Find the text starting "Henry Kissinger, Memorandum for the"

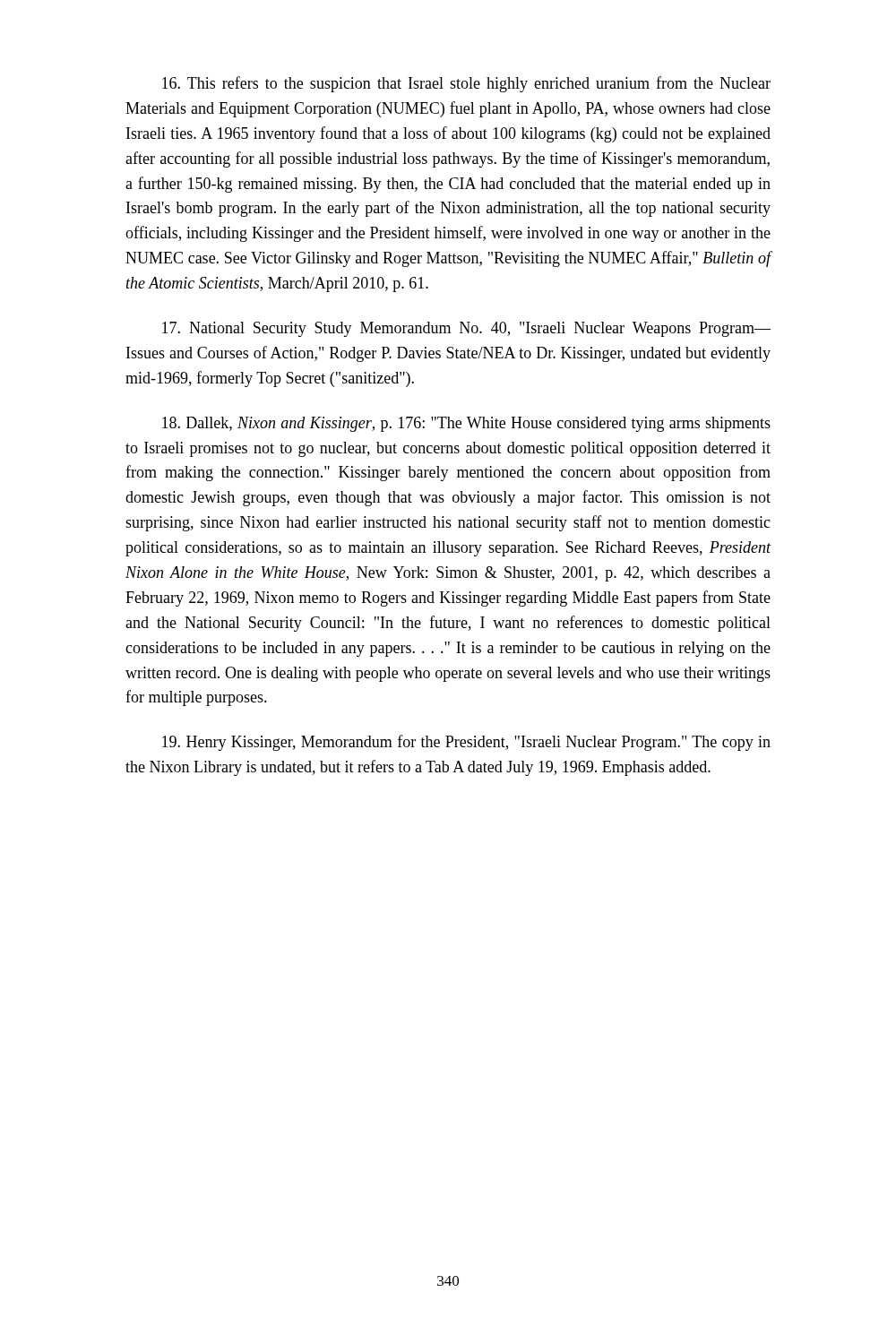pyautogui.click(x=448, y=755)
